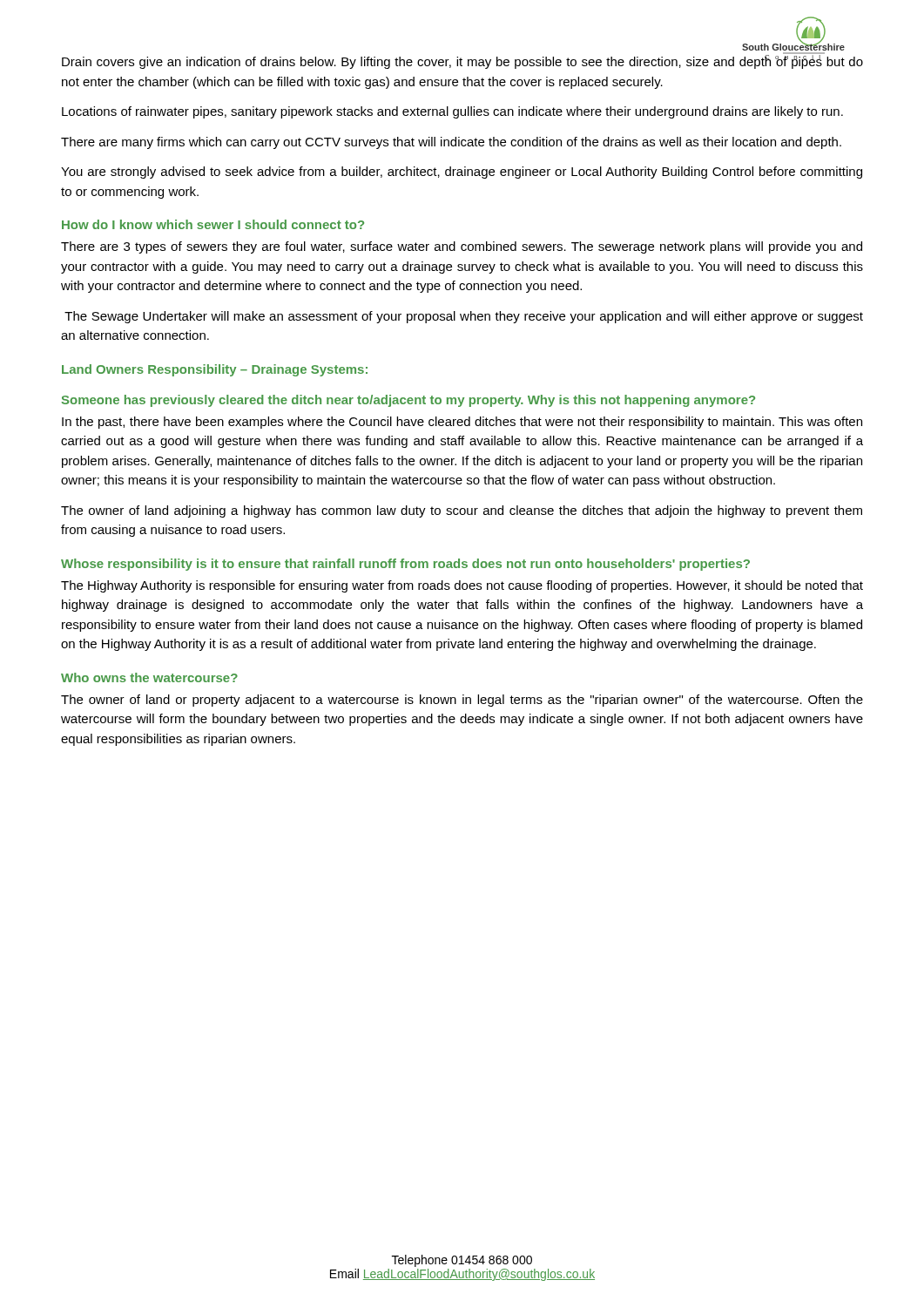Locate the element starting "There are 3"
The height and width of the screenshot is (1307, 924).
point(462,266)
